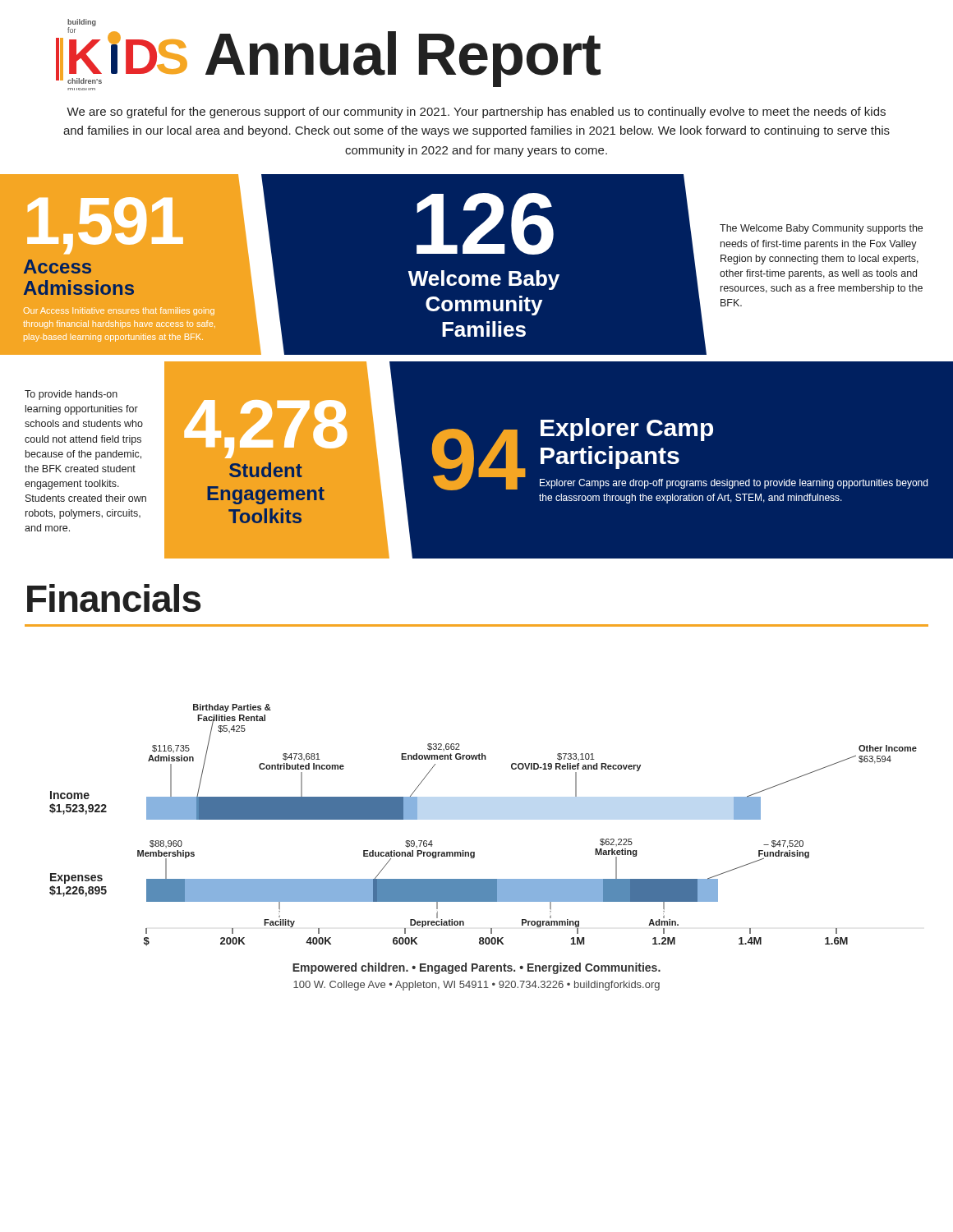The image size is (953, 1232).
Task: Find the text block starting "94 Explorer CampParticipants"
Action: (683, 459)
